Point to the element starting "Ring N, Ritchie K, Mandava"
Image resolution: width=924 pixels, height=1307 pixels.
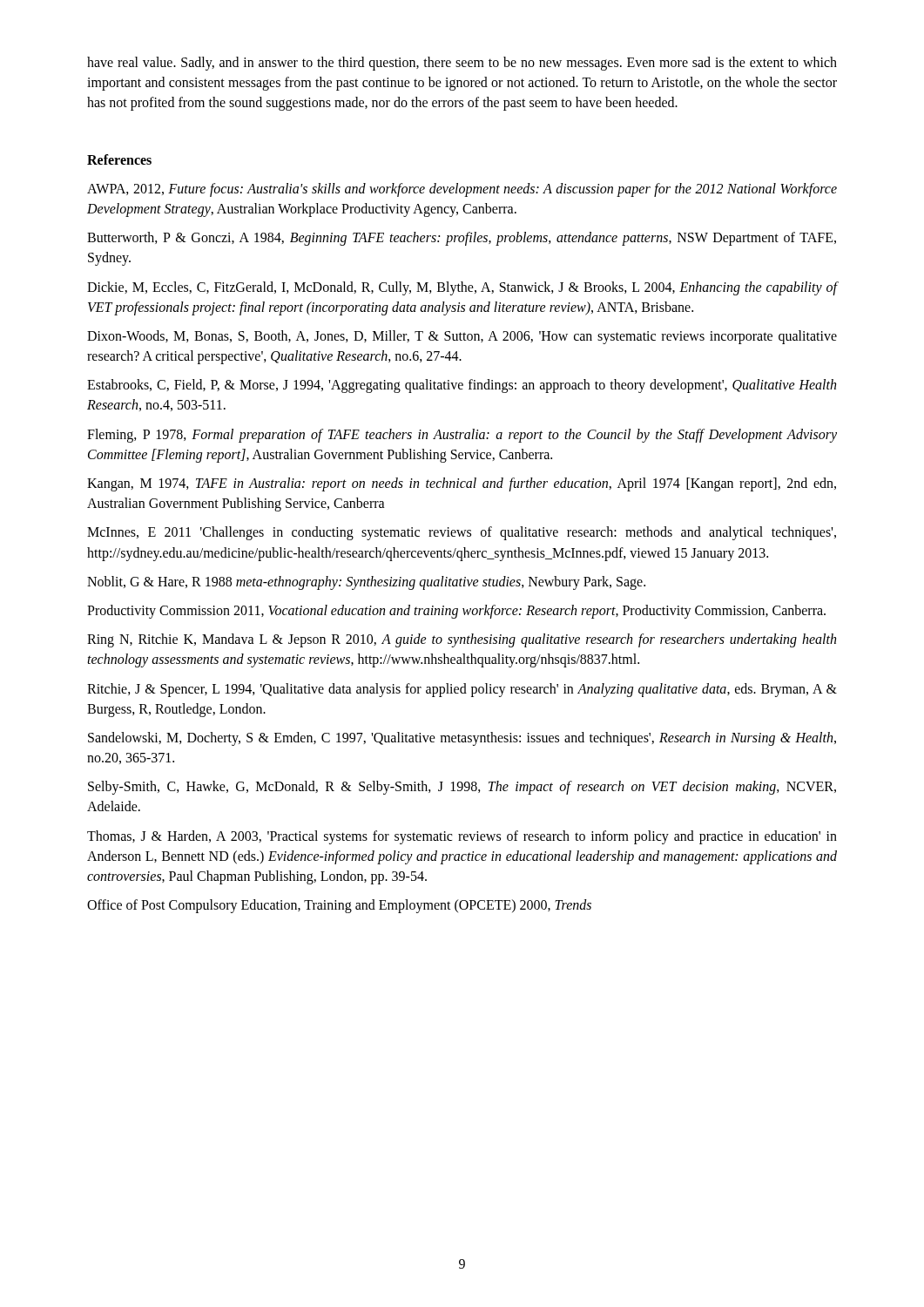462,649
